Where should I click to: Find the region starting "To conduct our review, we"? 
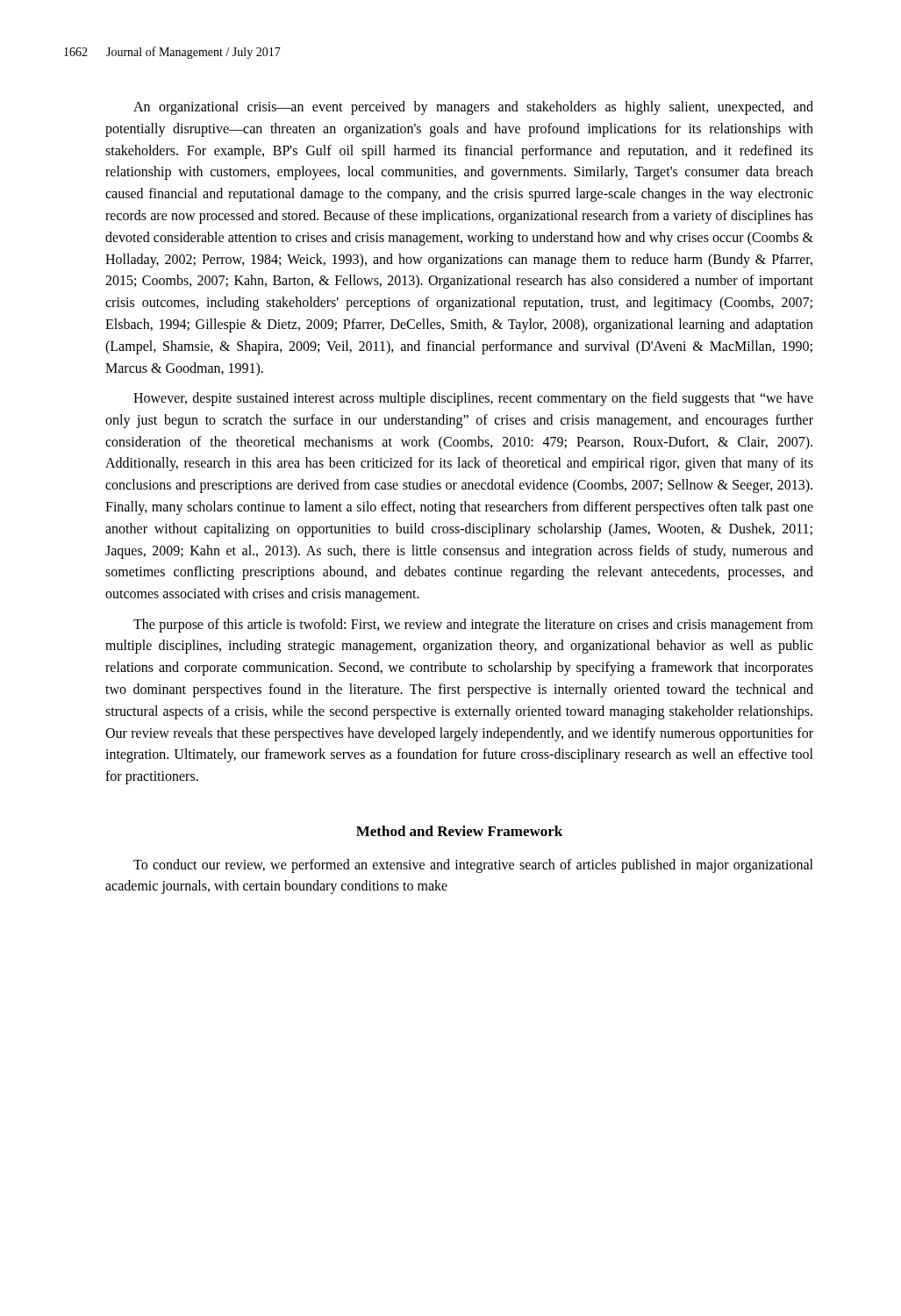[x=459, y=875]
